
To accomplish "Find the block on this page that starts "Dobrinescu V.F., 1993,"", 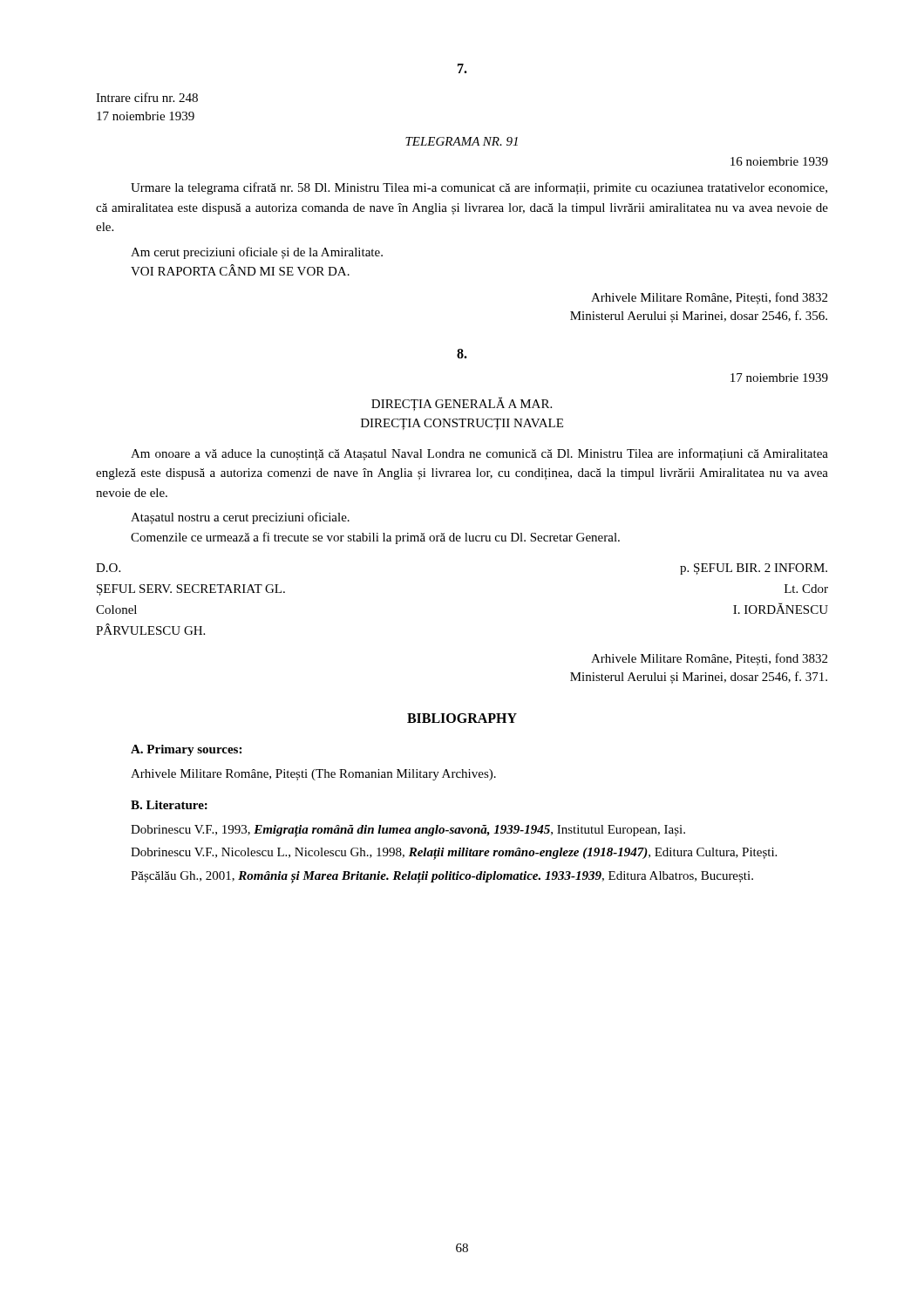I will click(408, 829).
